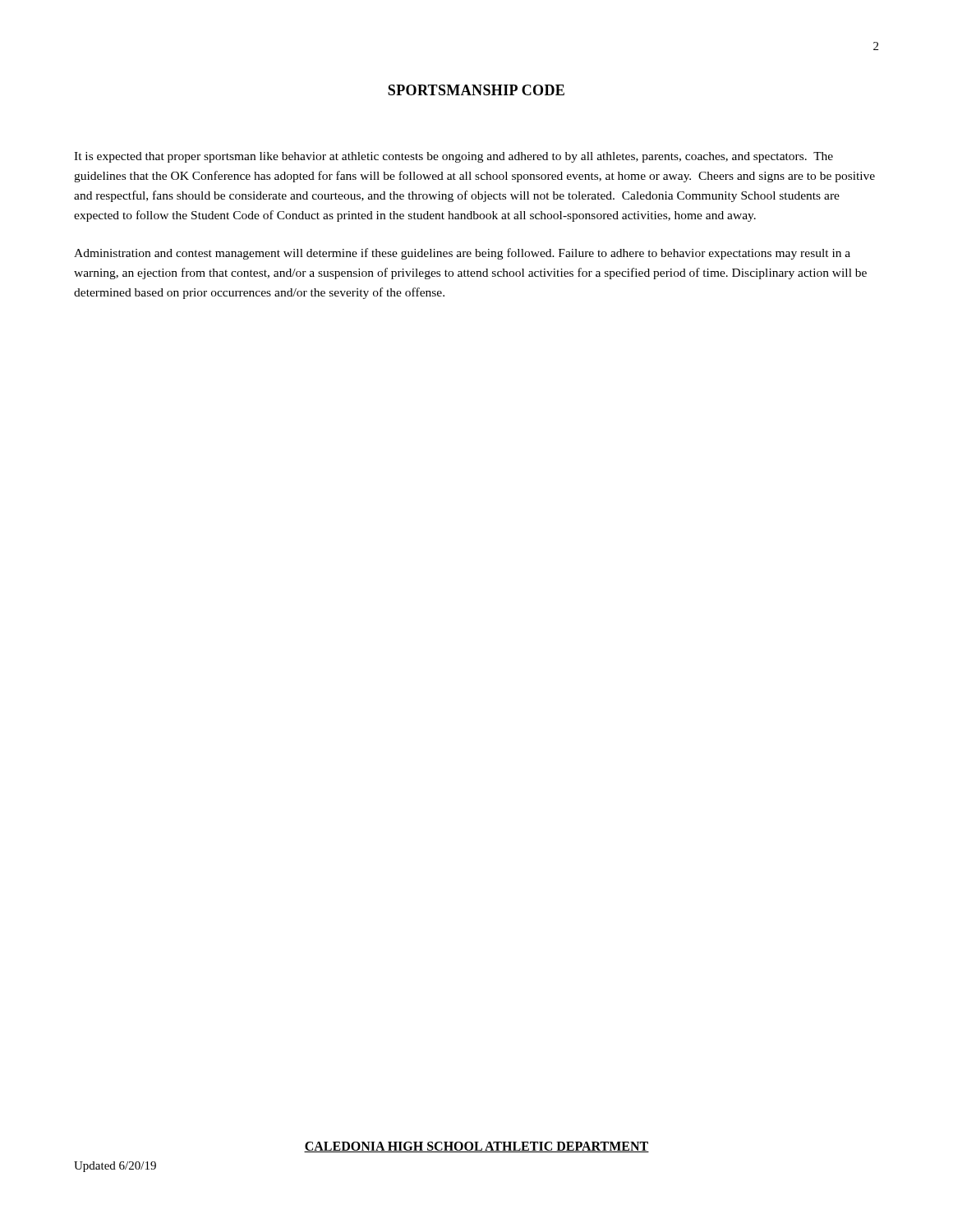Image resolution: width=953 pixels, height=1232 pixels.
Task: Locate the block of text that opens with "Administration and contest management will determine if these"
Action: 471,272
